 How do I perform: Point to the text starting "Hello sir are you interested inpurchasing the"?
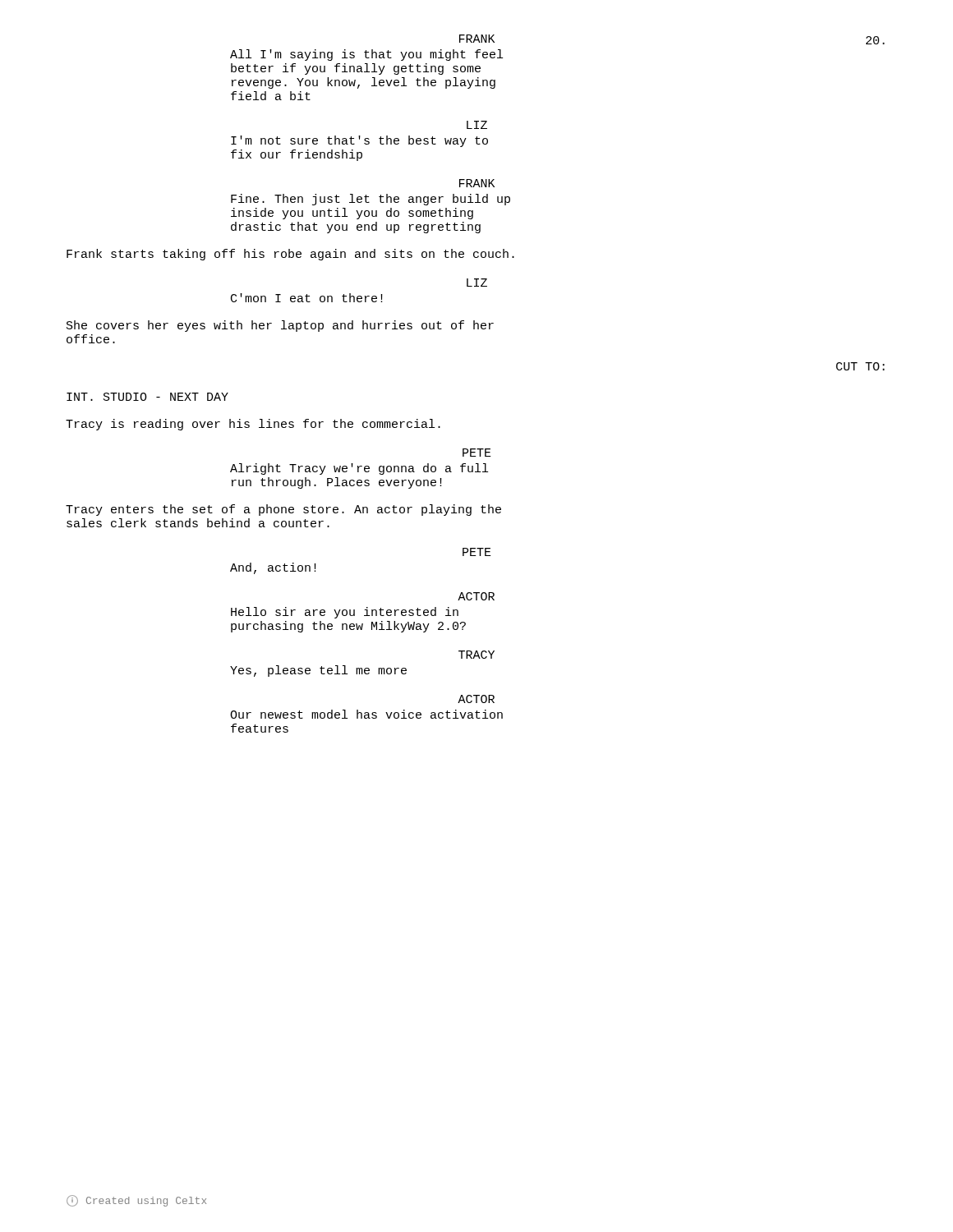[x=348, y=620]
